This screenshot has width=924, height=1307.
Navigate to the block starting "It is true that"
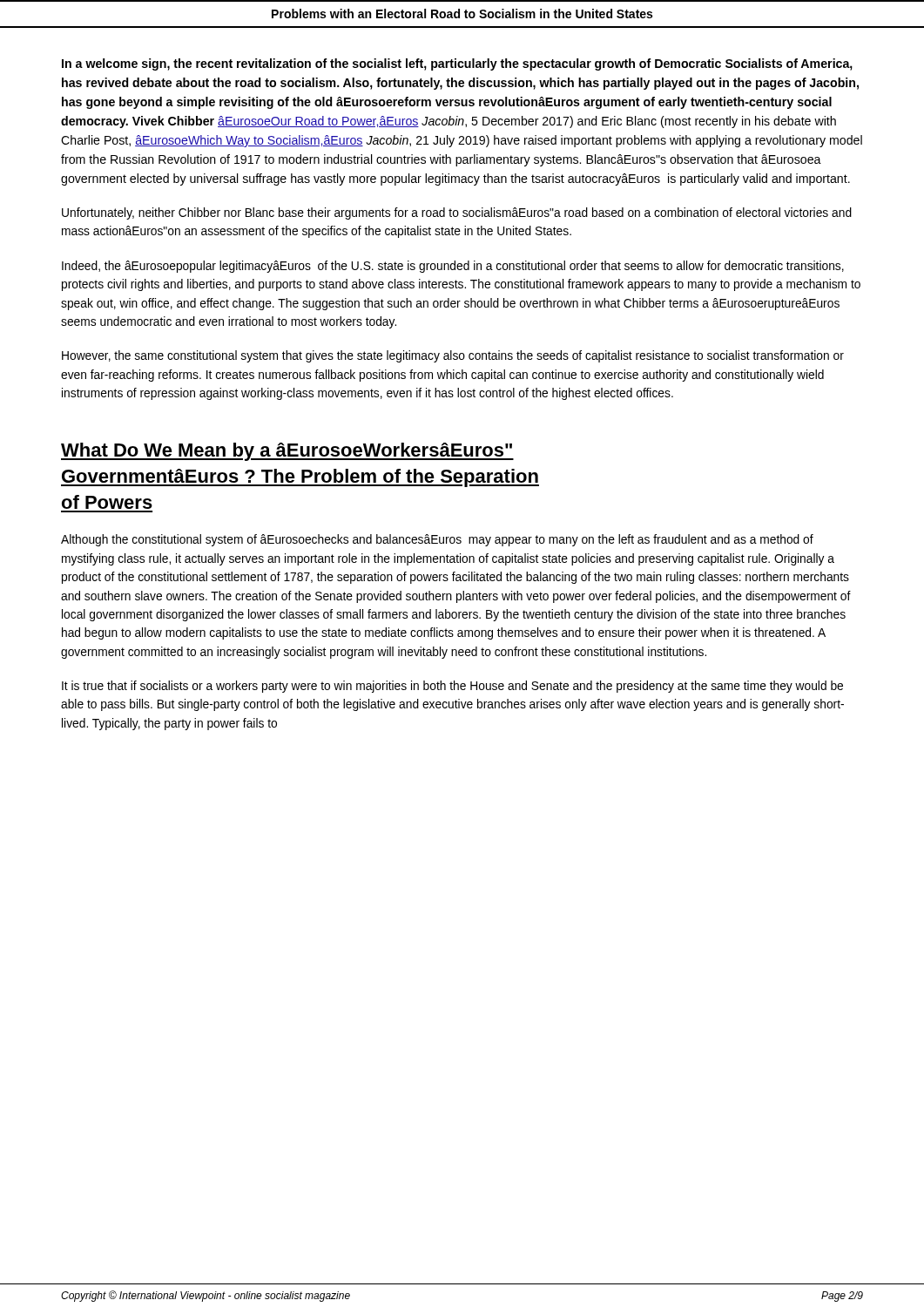453,705
